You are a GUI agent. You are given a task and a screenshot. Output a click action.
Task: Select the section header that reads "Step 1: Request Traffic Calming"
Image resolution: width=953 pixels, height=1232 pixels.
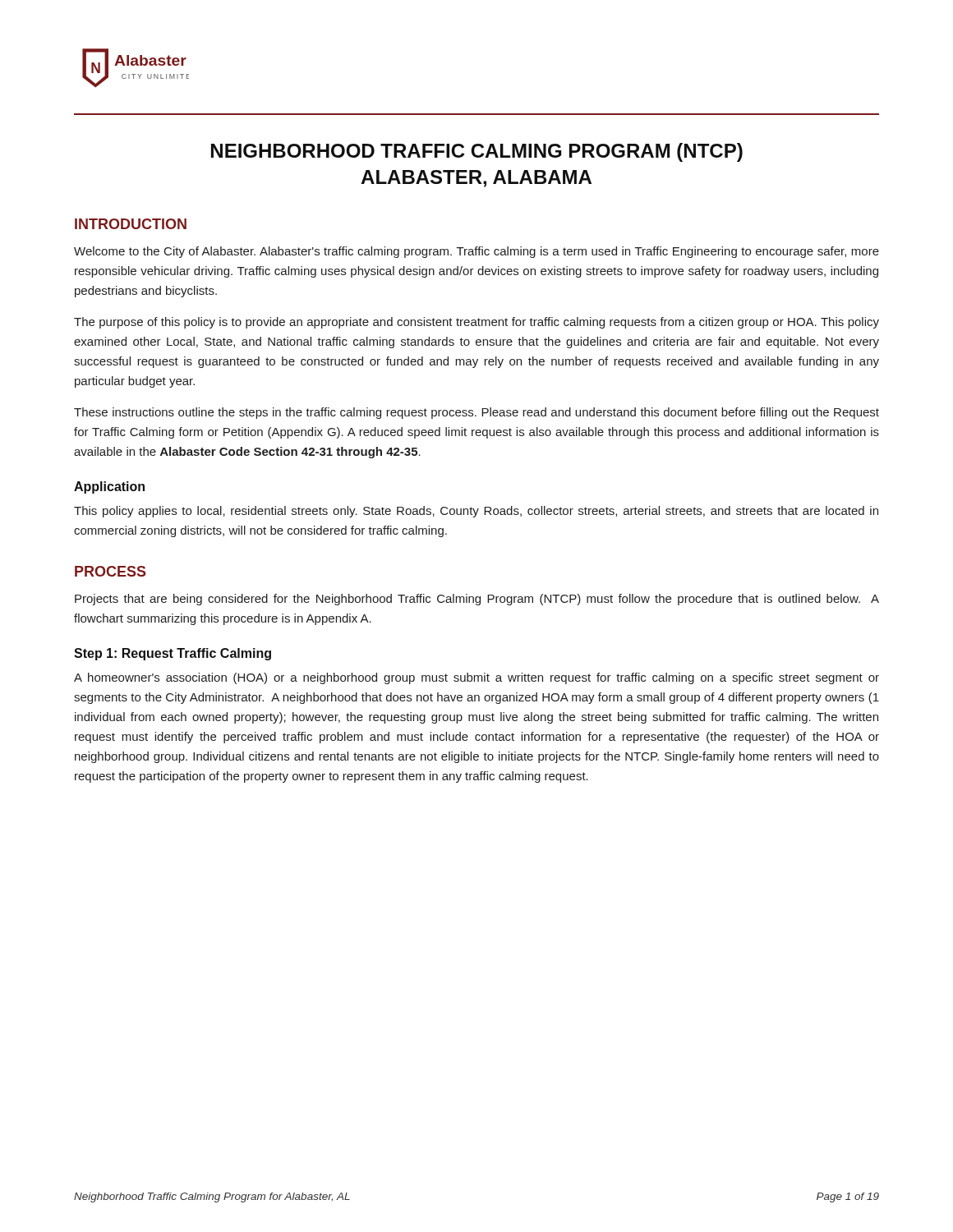pyautogui.click(x=173, y=653)
